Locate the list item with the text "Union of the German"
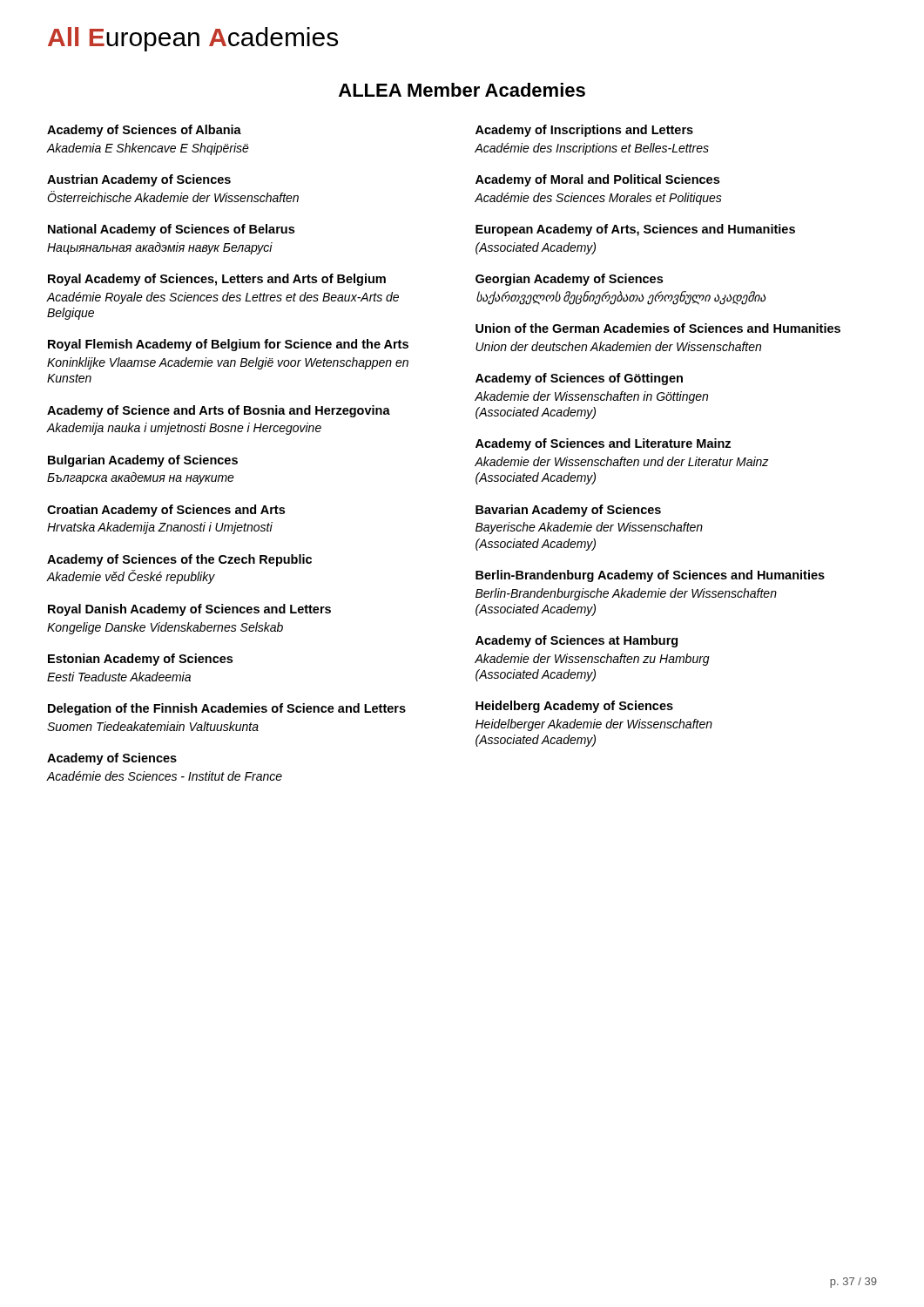 point(676,338)
